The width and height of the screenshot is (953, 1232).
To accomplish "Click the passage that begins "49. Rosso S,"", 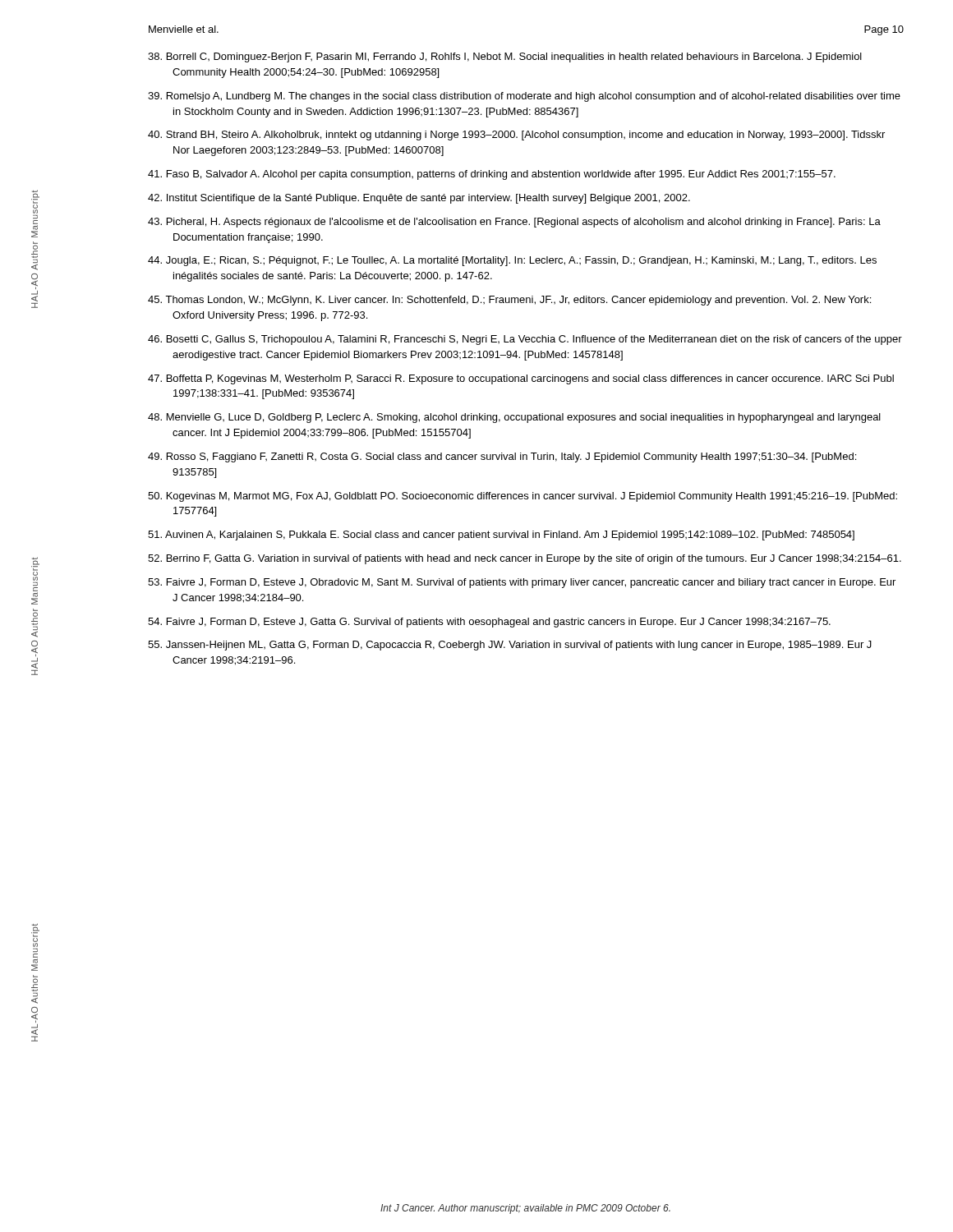I will (x=503, y=464).
